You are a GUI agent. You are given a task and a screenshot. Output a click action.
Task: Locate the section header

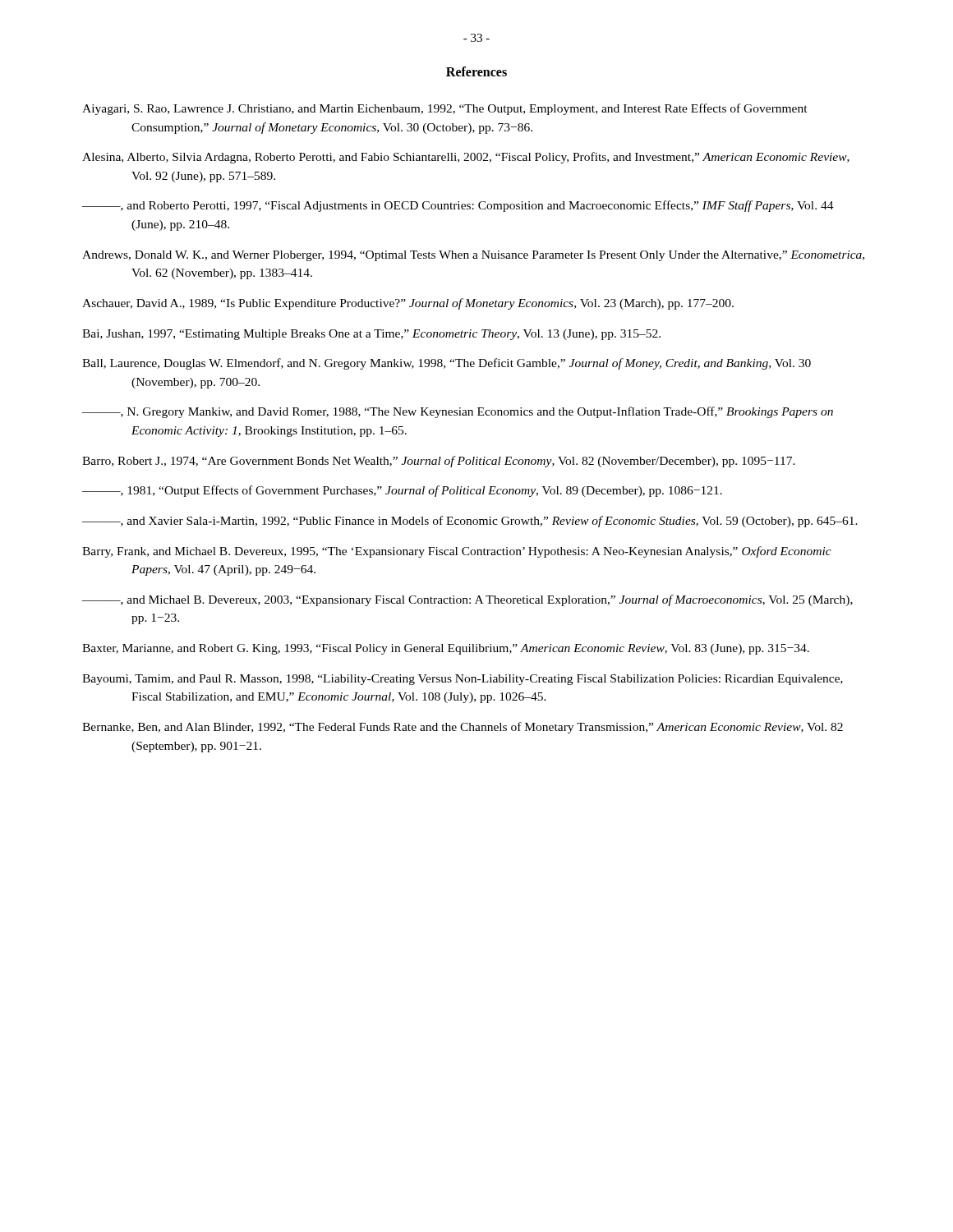[476, 72]
